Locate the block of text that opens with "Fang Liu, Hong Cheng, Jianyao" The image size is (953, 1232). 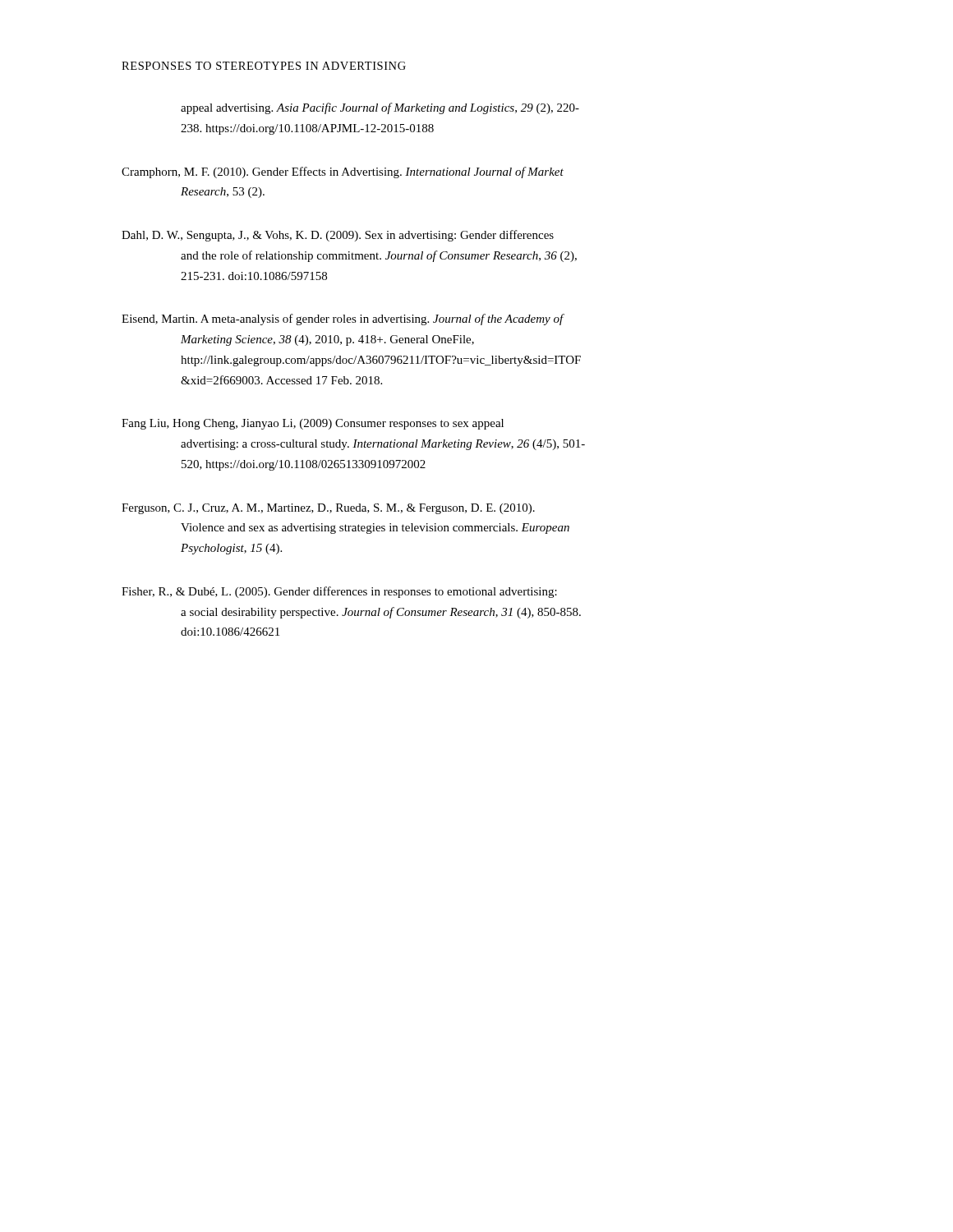click(x=476, y=444)
